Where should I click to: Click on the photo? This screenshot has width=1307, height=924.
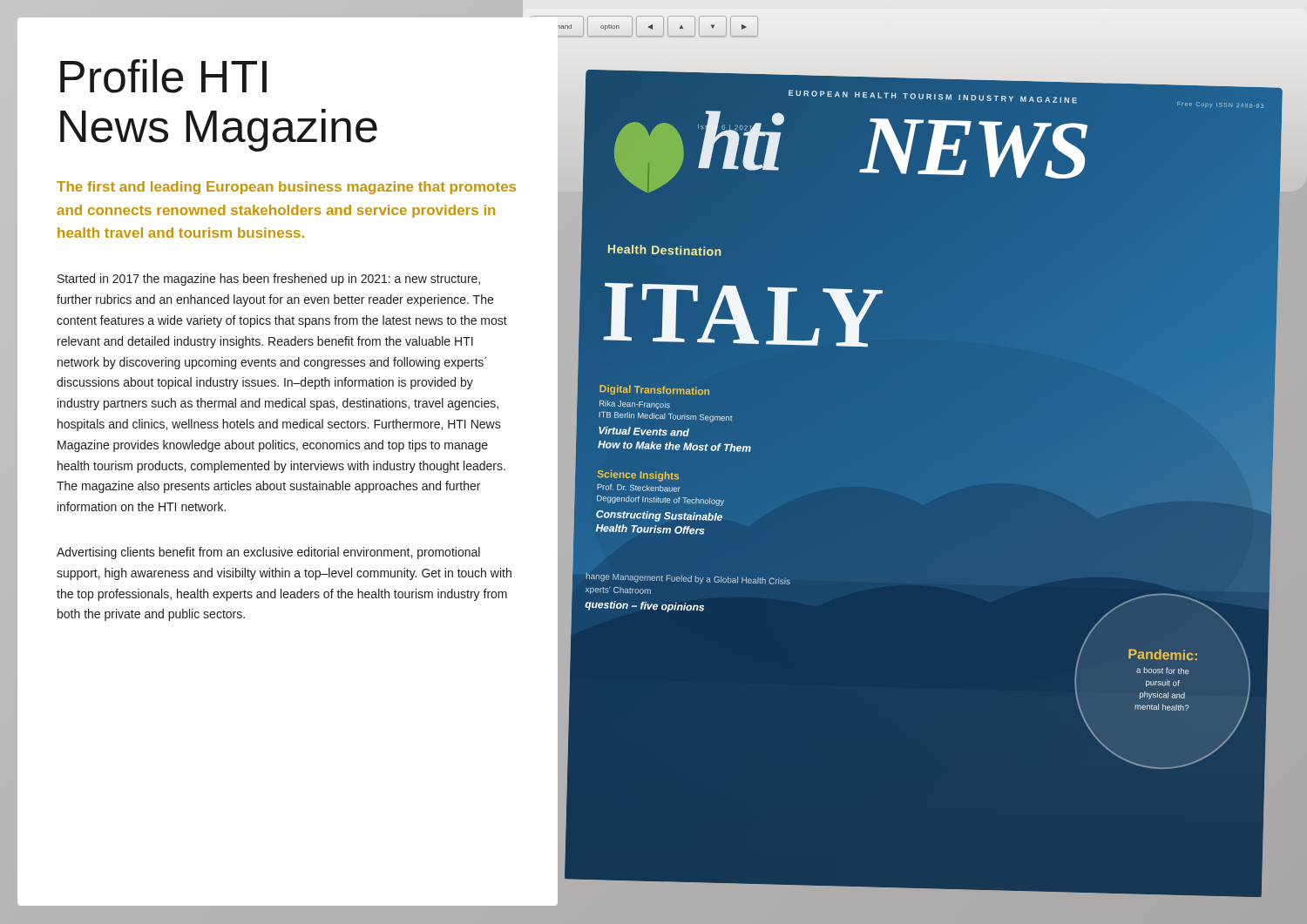[x=924, y=483]
